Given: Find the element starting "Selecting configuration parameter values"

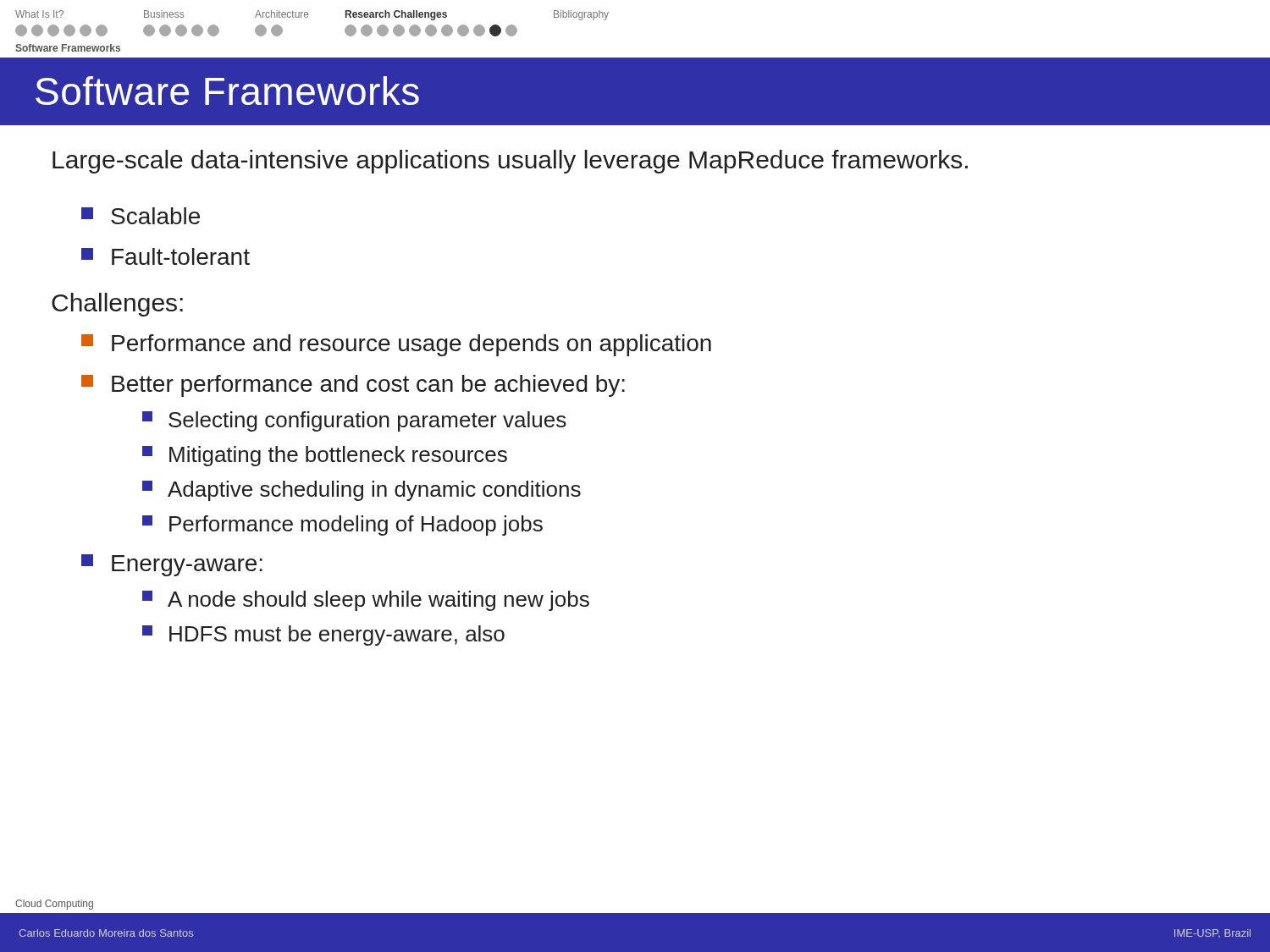Looking at the screenshot, I should pos(354,420).
